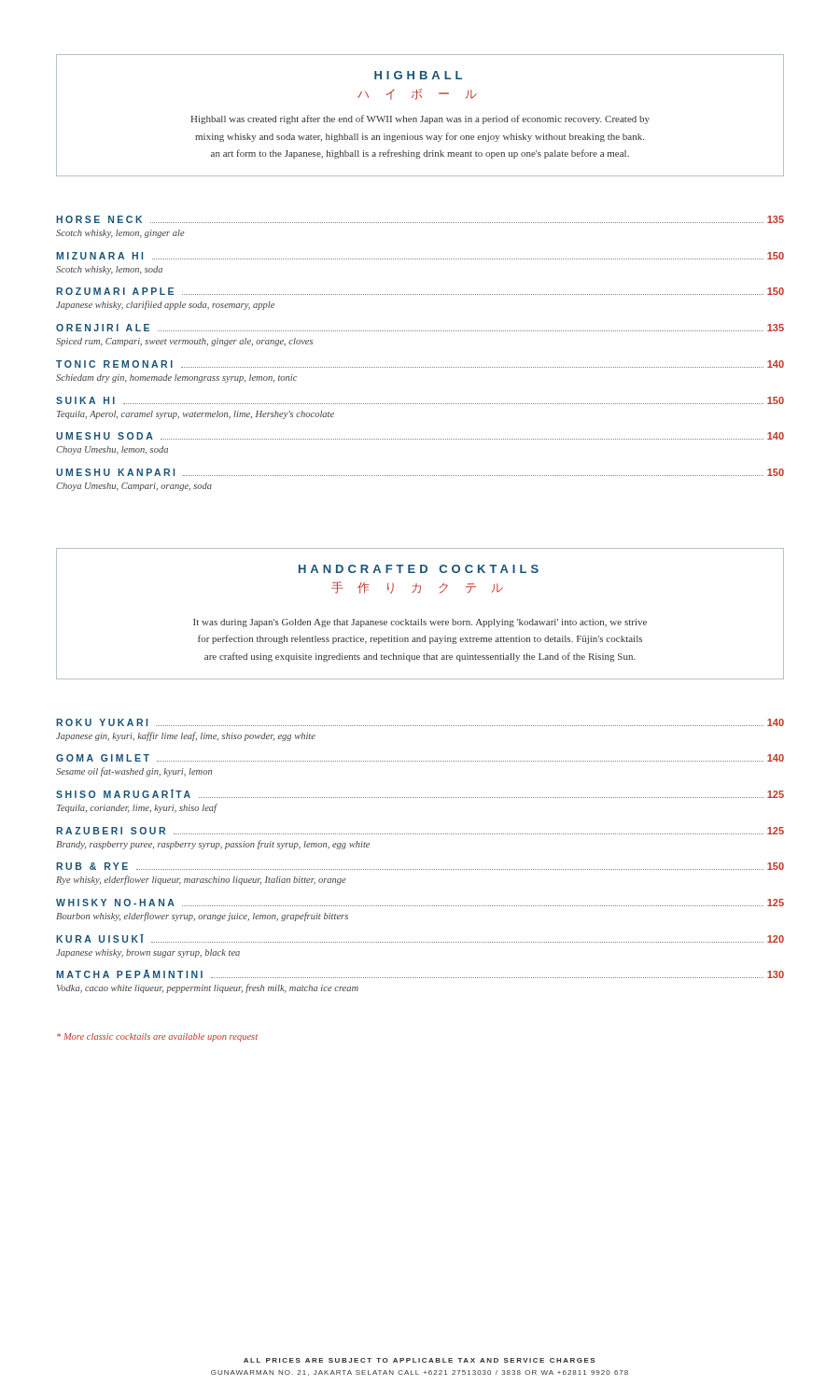840x1400 pixels.
Task: Click on the passage starting "Highball was created right after the end of"
Action: (x=420, y=136)
